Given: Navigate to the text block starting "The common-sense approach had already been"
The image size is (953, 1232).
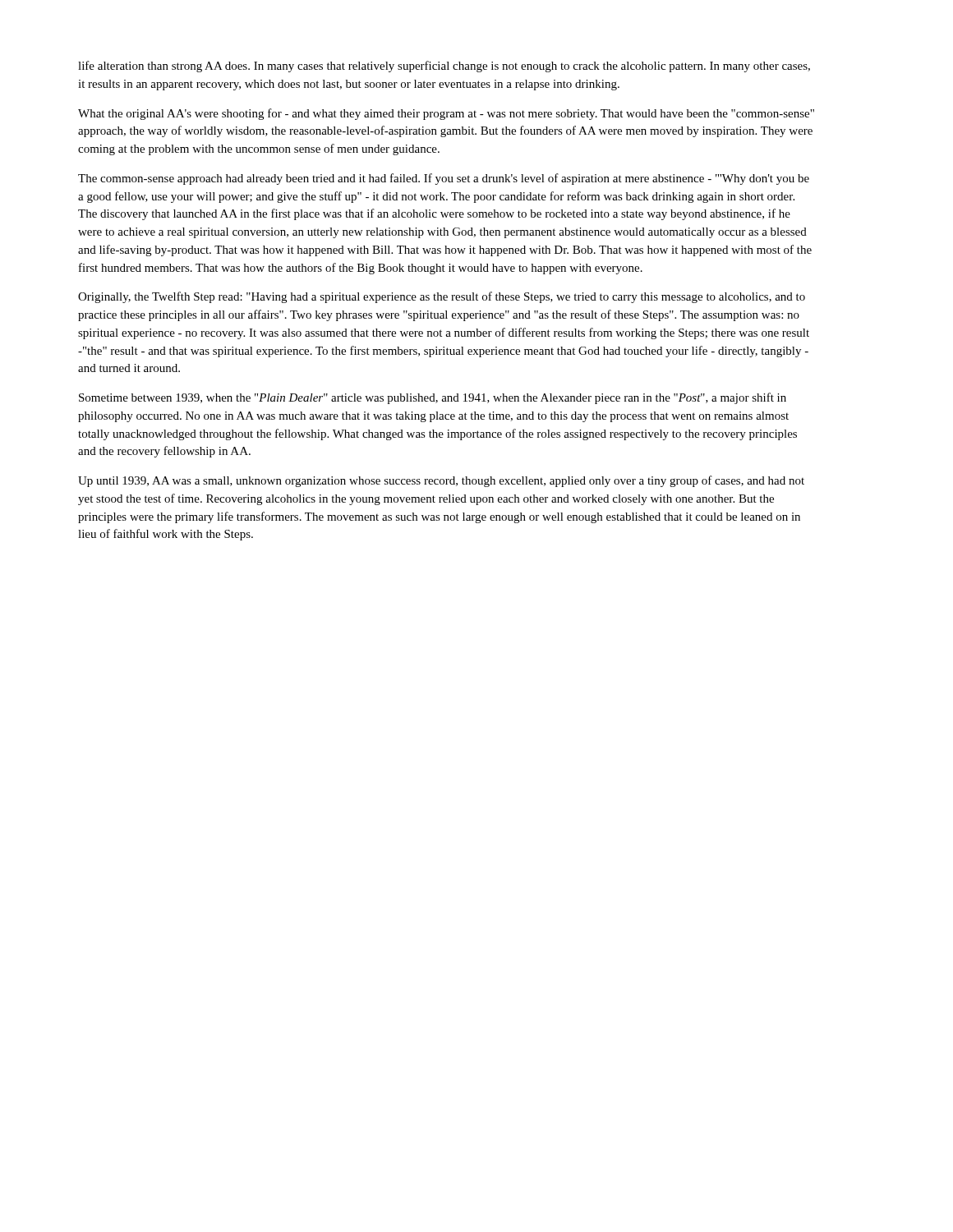Looking at the screenshot, I should [x=445, y=223].
